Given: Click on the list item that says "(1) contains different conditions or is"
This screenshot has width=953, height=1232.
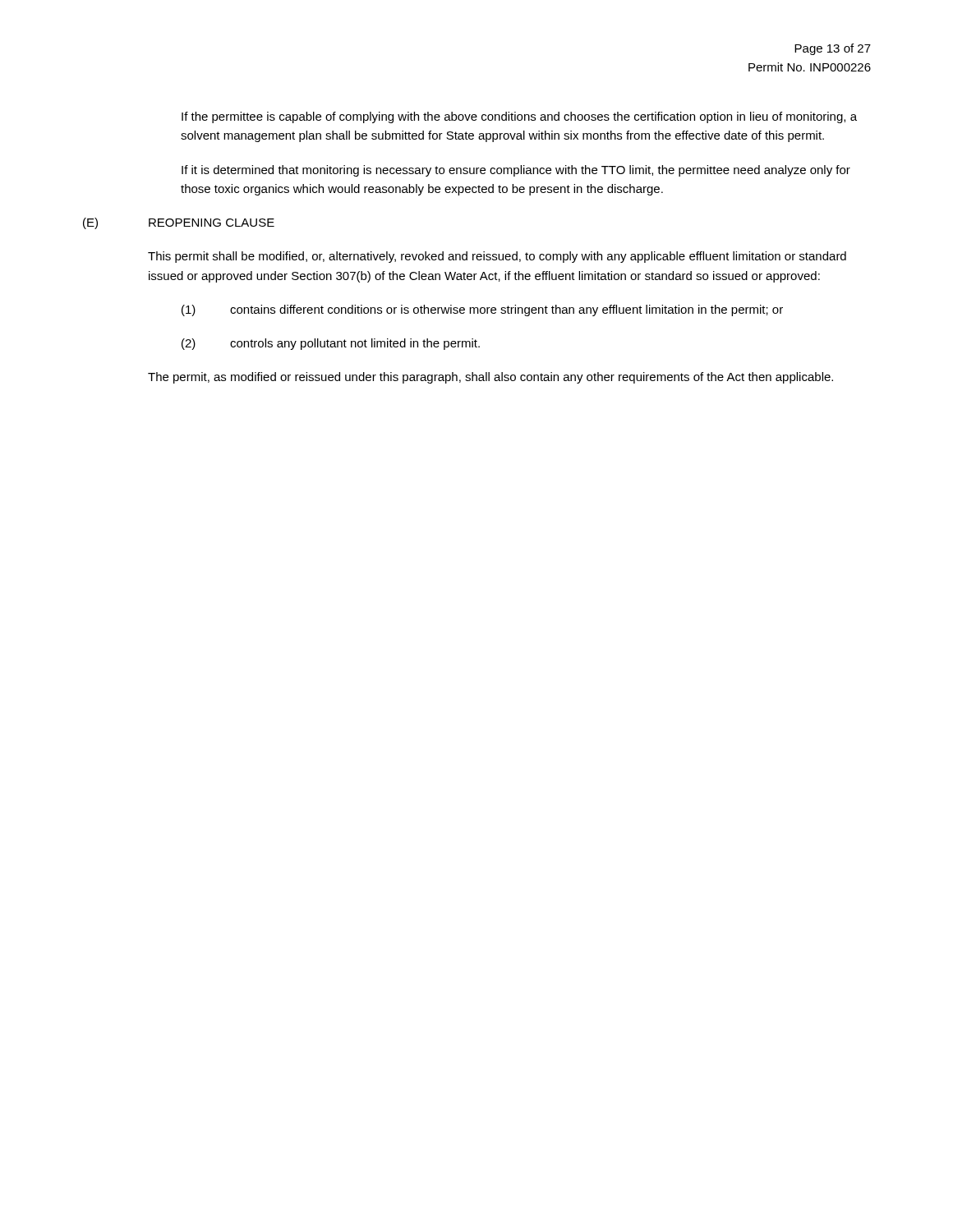Looking at the screenshot, I should (482, 309).
